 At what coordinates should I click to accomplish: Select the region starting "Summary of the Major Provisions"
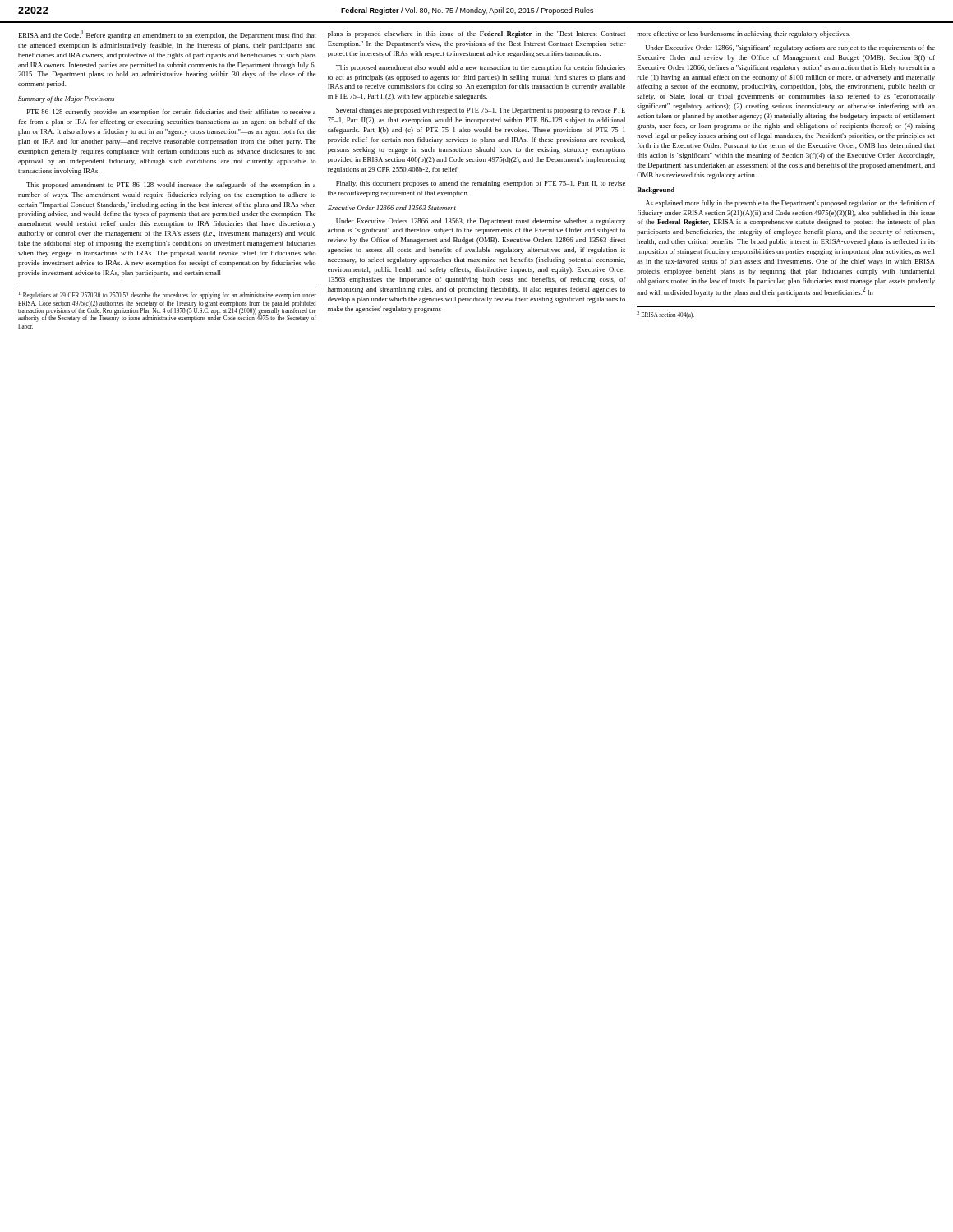click(167, 100)
